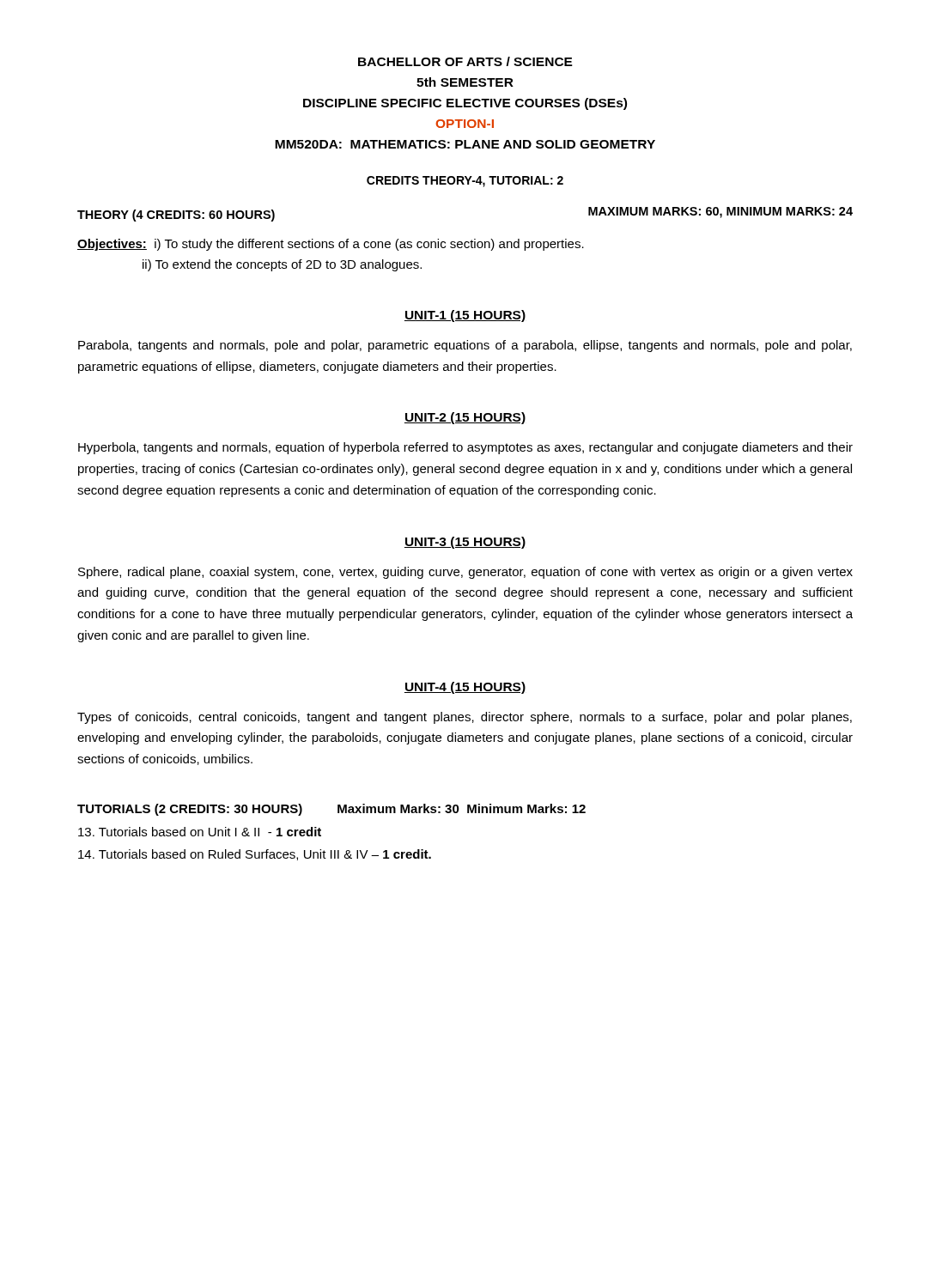
Task: Select the block starting "Hyperbola, tangents and normals, equation of hyperbola"
Action: tap(465, 469)
